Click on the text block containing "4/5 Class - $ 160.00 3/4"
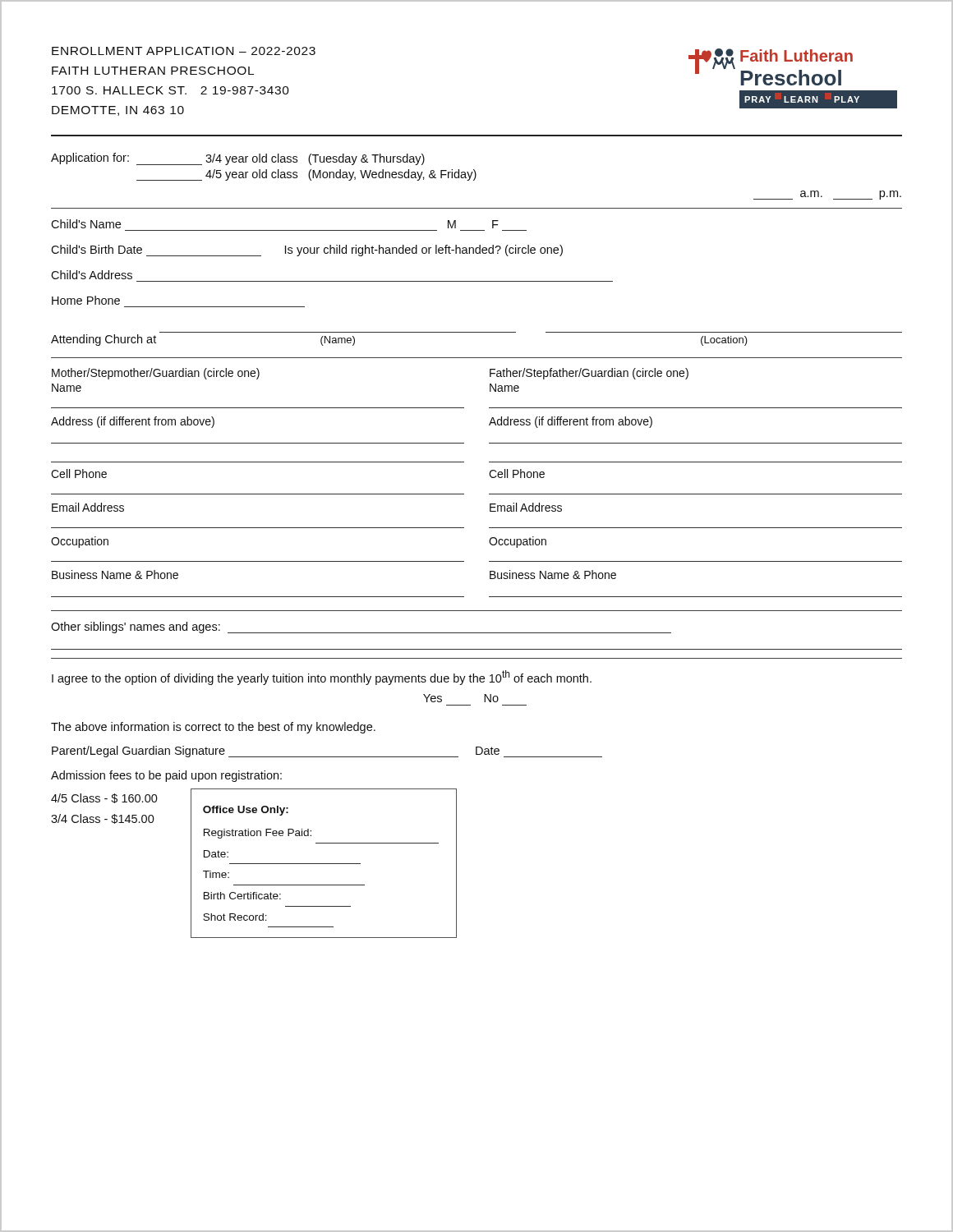The height and width of the screenshot is (1232, 953). coord(104,809)
